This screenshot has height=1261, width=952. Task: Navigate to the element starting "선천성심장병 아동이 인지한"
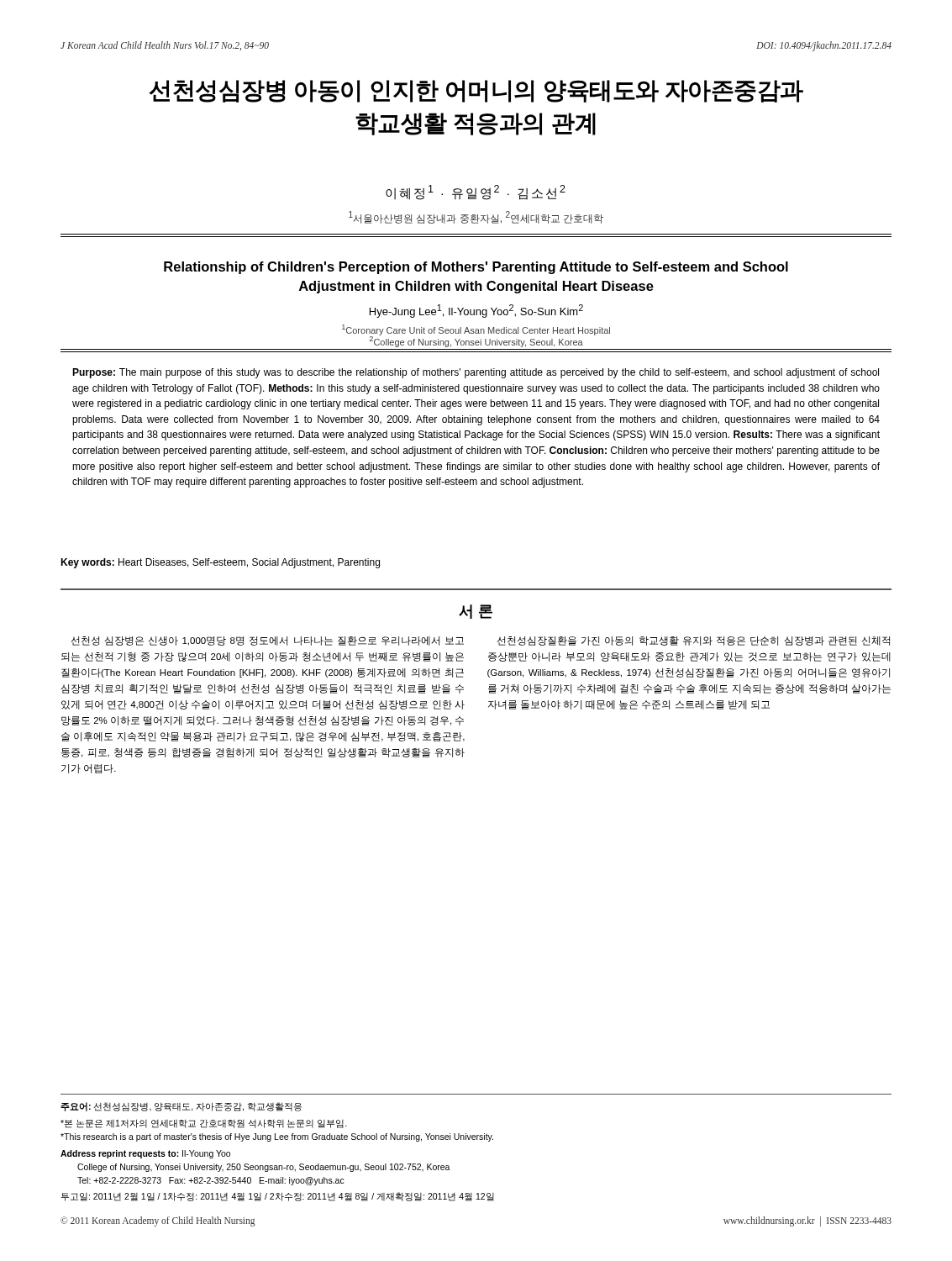pos(476,107)
